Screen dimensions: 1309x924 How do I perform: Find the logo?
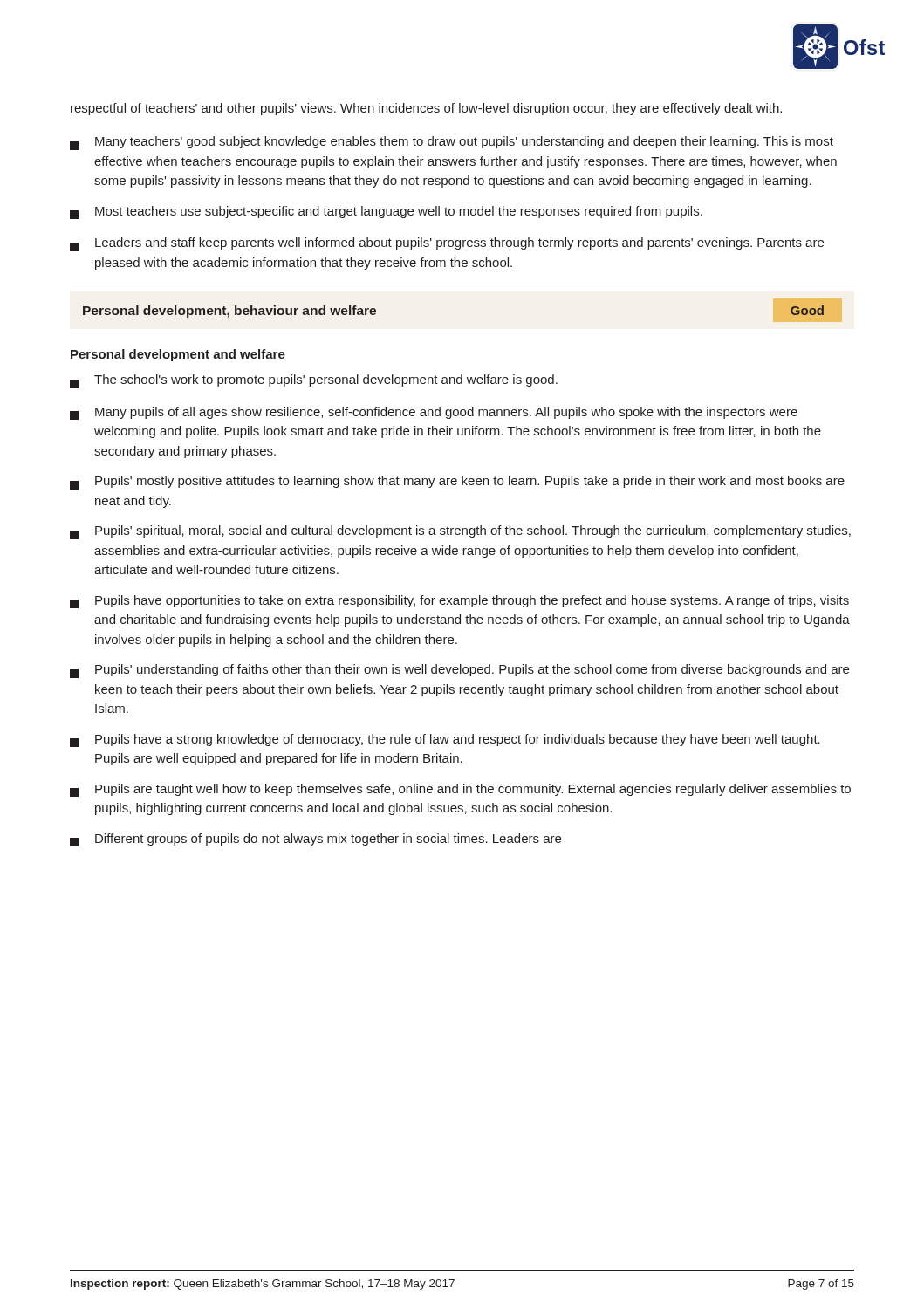click(838, 51)
